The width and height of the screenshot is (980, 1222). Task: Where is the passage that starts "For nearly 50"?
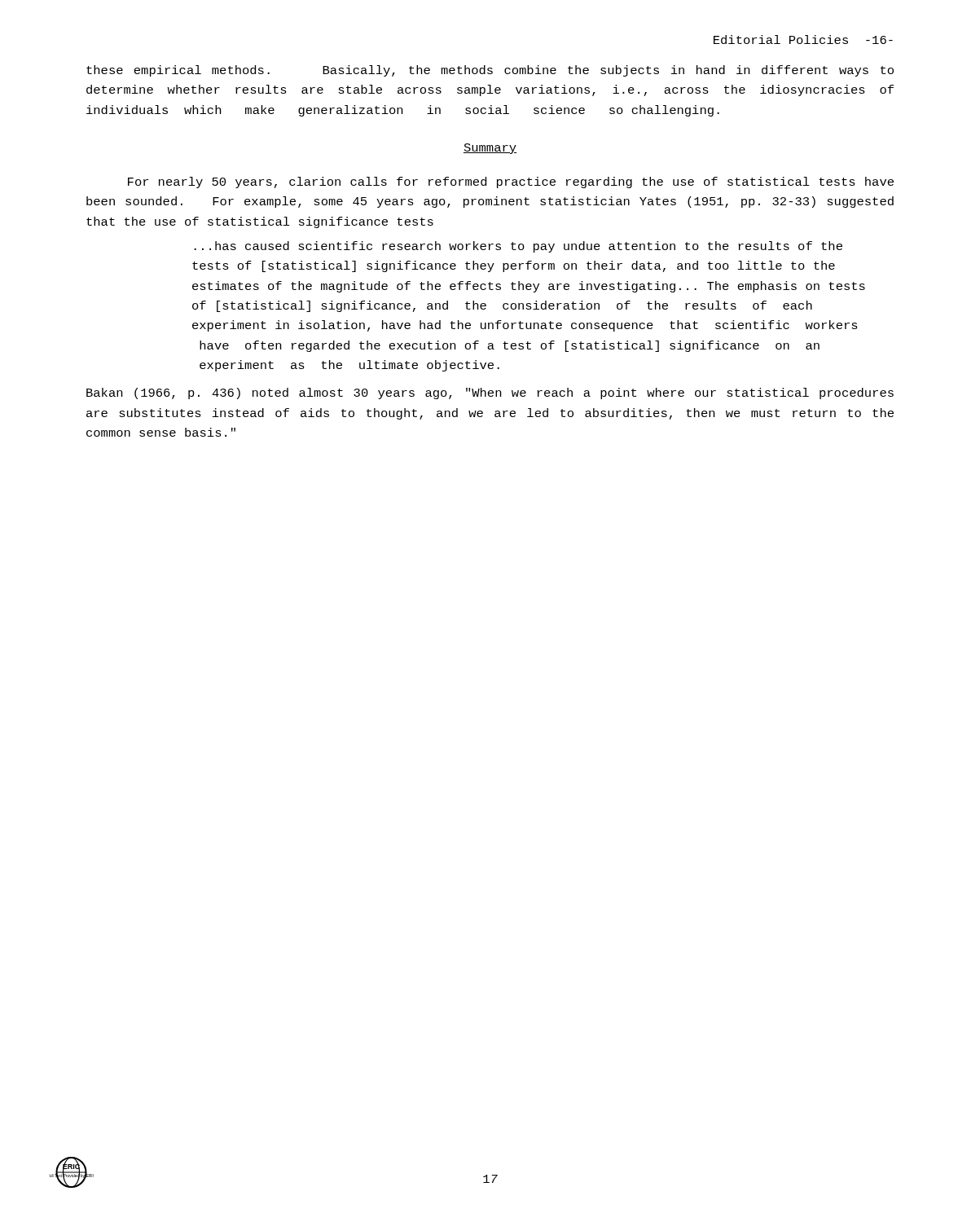490,202
